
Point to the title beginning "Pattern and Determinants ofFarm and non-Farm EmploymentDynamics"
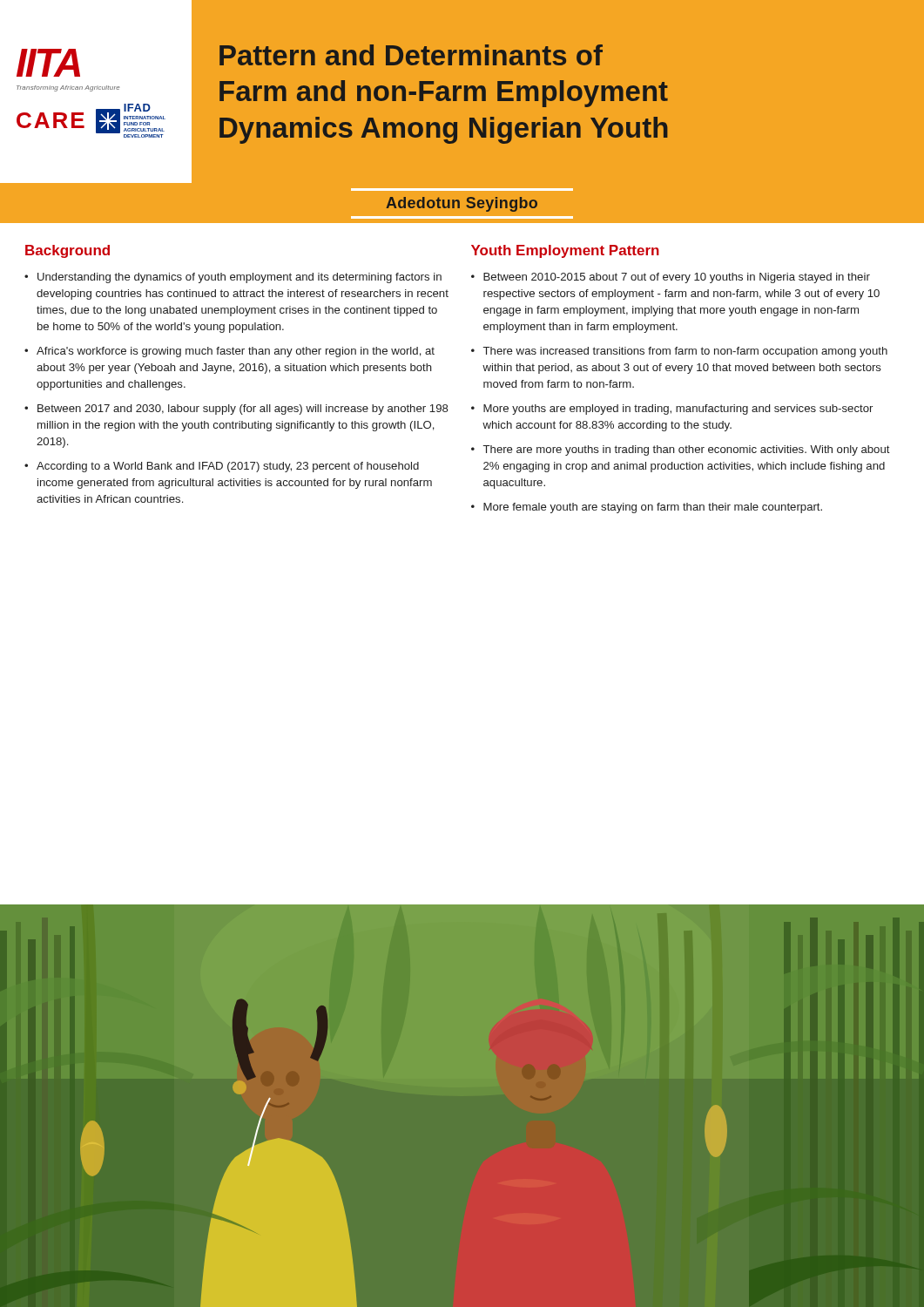coord(443,91)
